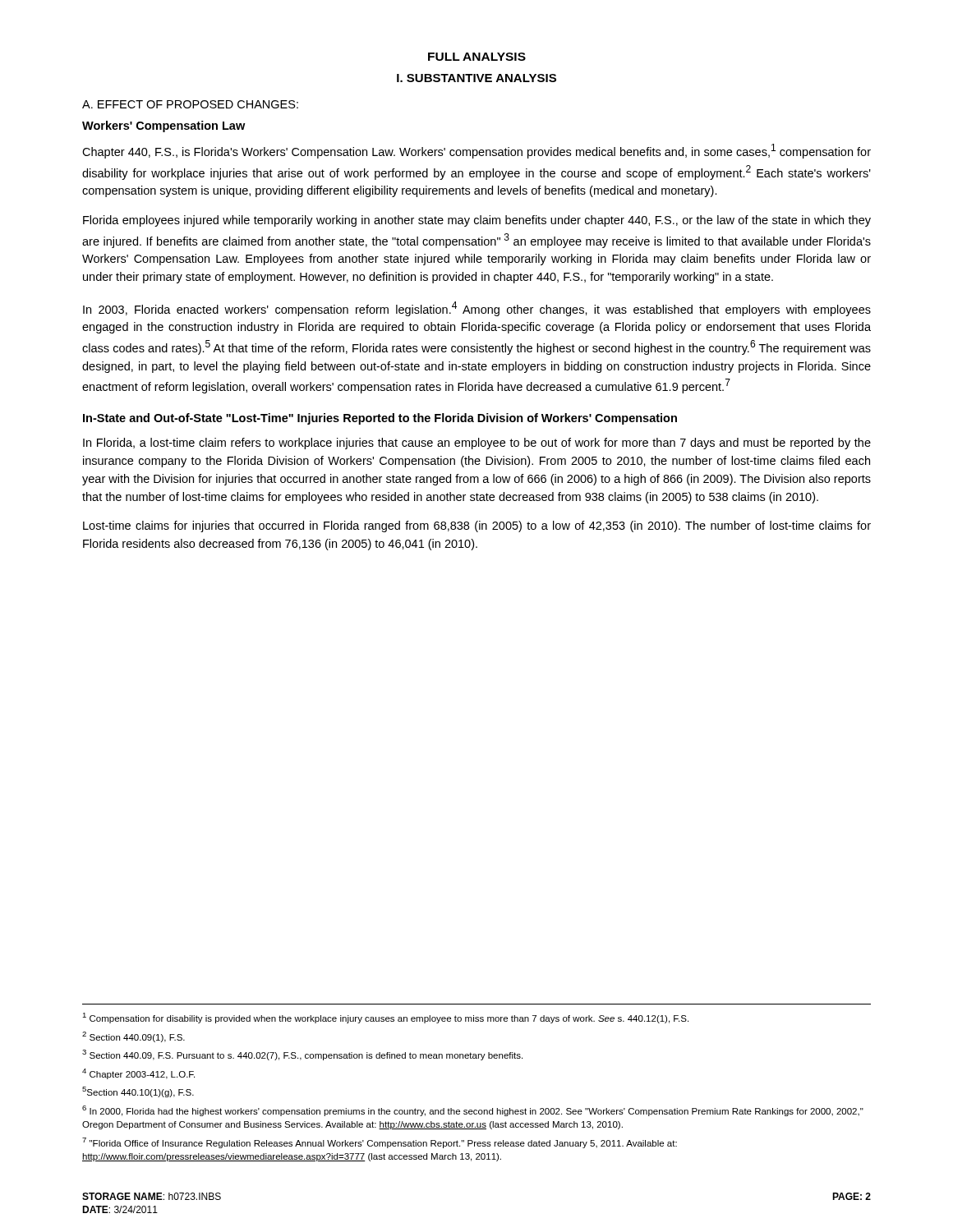Where is the passage that starts "1 Compensation for disability"?

[386, 1017]
